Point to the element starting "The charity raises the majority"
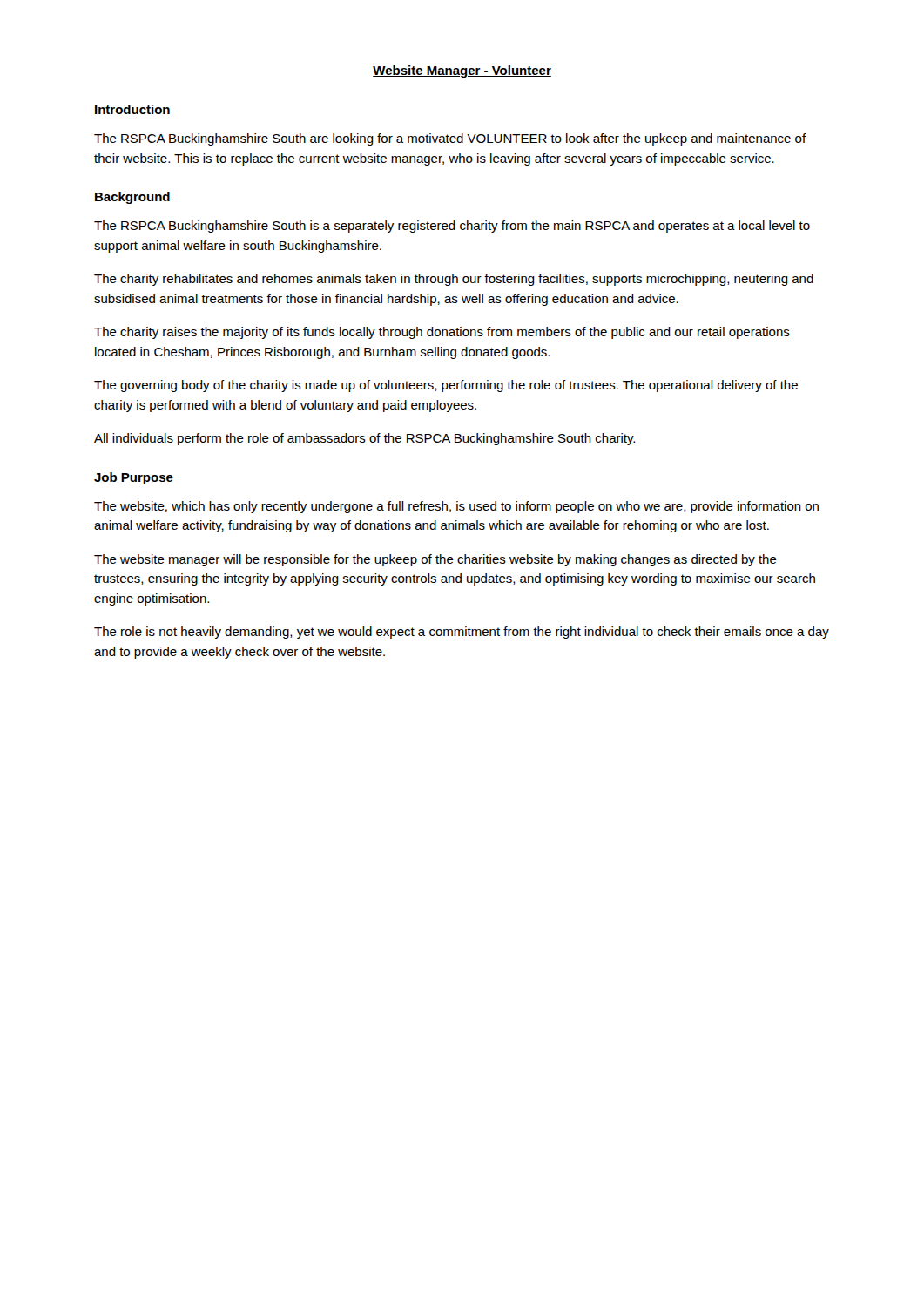The width and height of the screenshot is (924, 1307). [x=442, y=341]
